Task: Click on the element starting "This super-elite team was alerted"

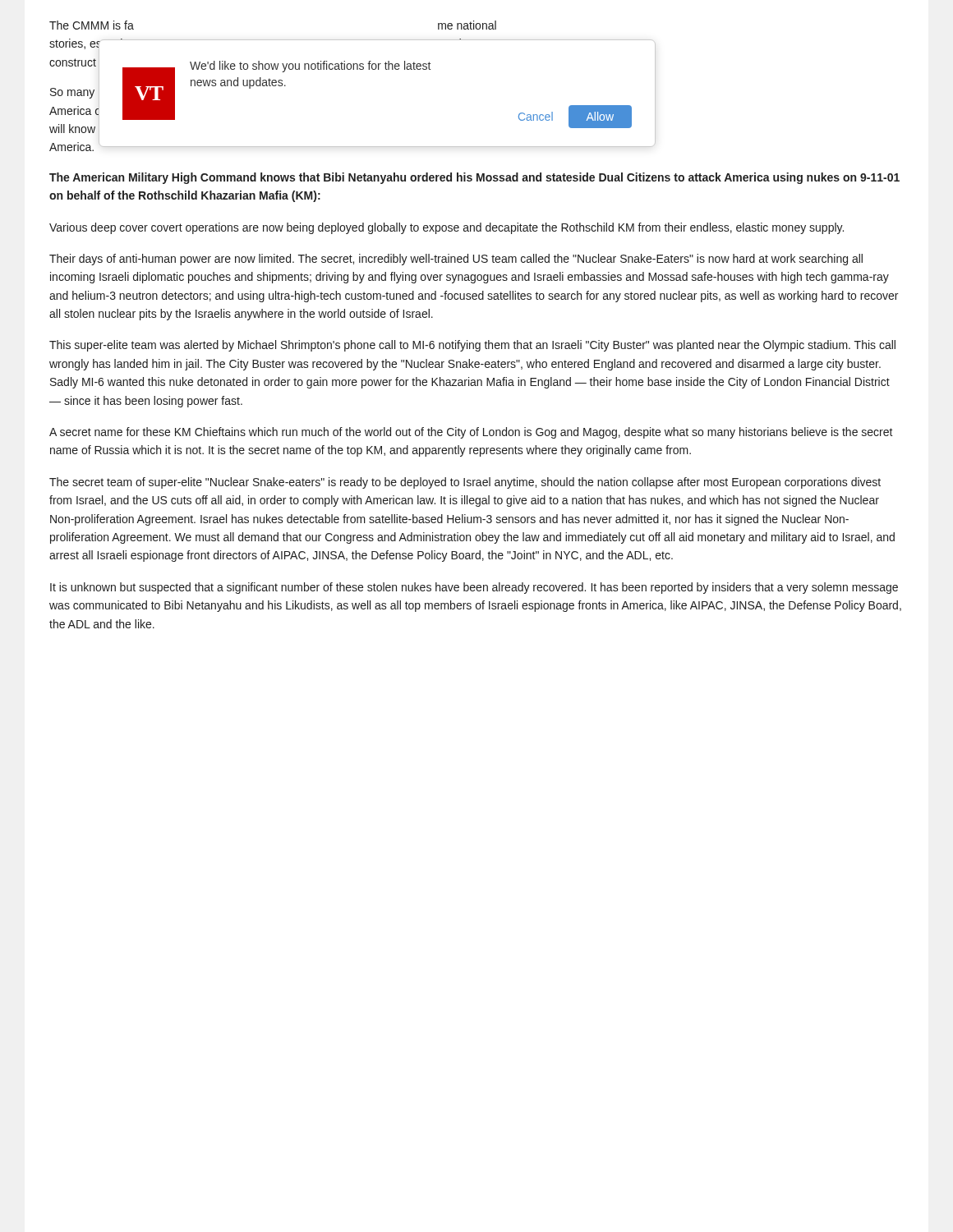Action: (x=473, y=373)
